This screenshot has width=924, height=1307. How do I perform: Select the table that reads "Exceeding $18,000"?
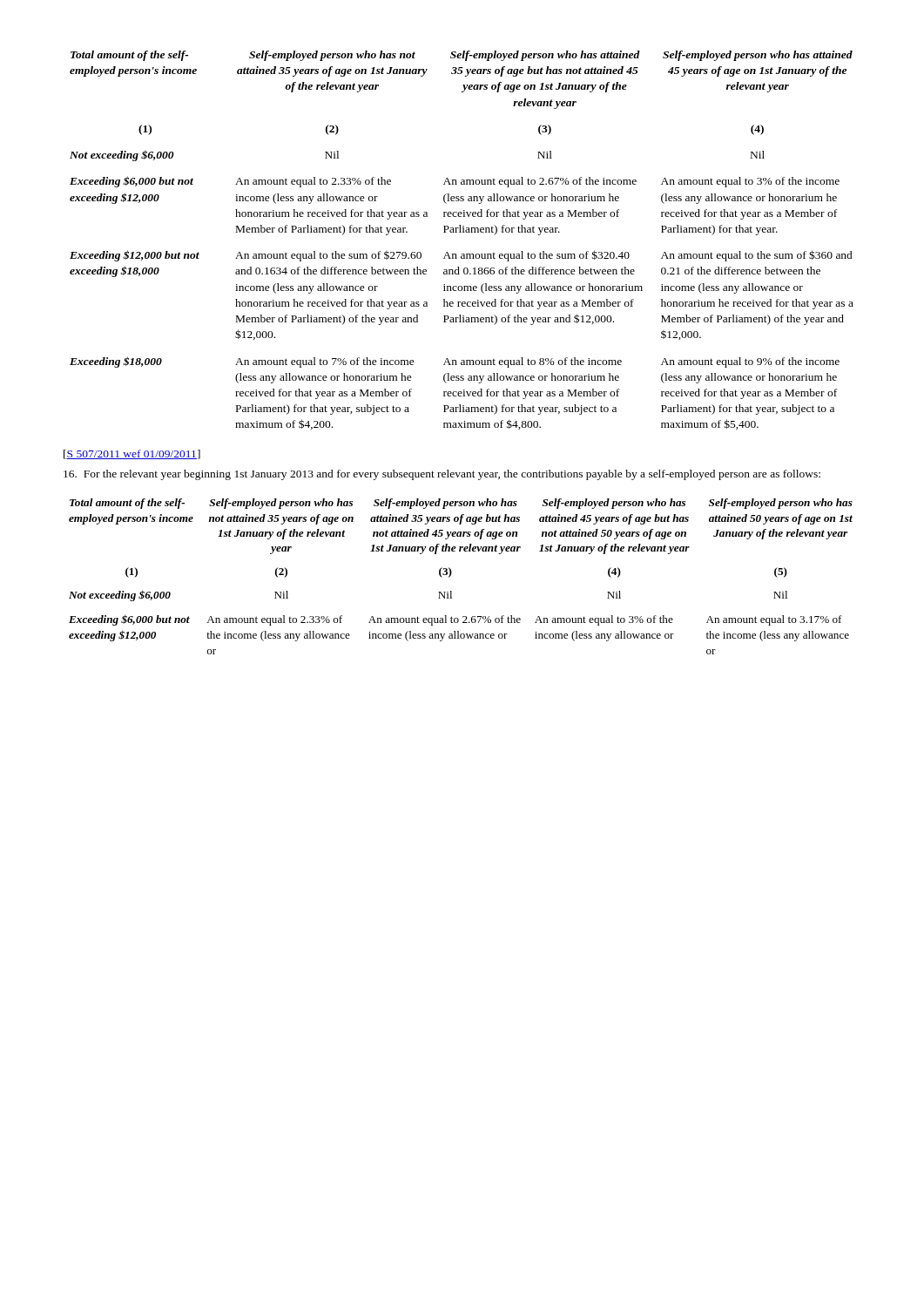(462, 240)
